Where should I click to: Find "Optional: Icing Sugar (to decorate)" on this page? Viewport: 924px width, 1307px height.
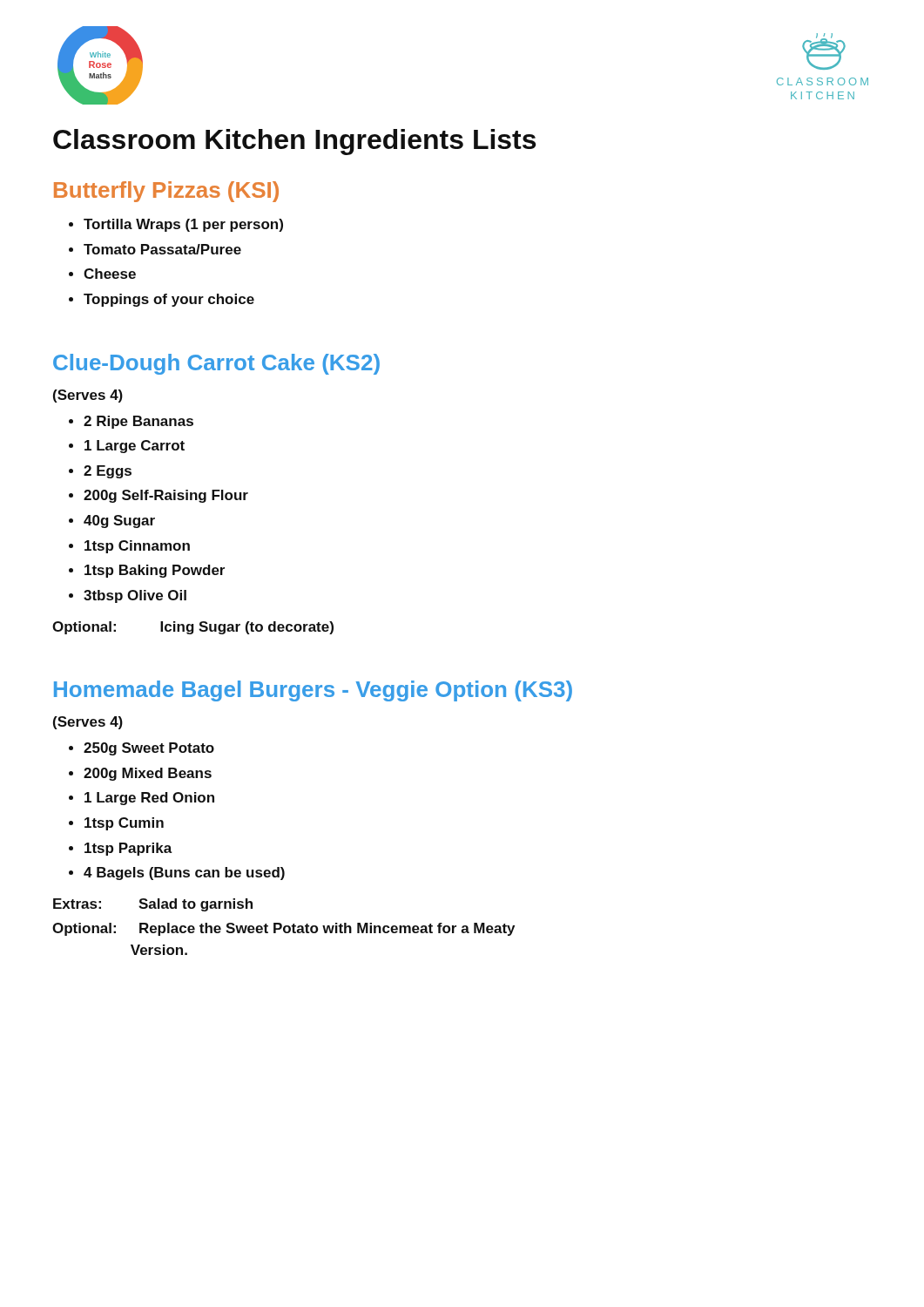click(x=193, y=628)
